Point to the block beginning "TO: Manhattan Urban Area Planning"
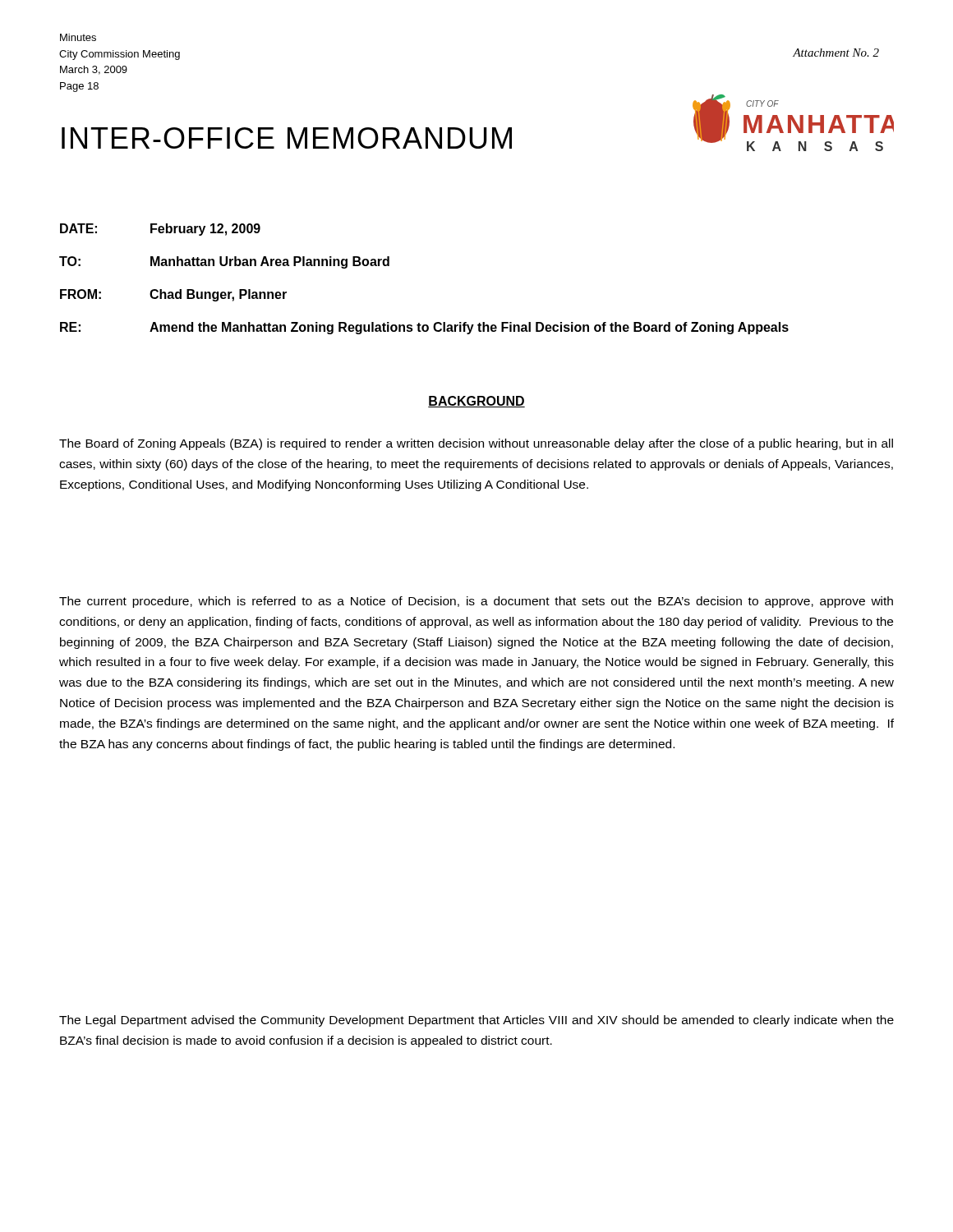The height and width of the screenshot is (1232, 953). pos(224,262)
